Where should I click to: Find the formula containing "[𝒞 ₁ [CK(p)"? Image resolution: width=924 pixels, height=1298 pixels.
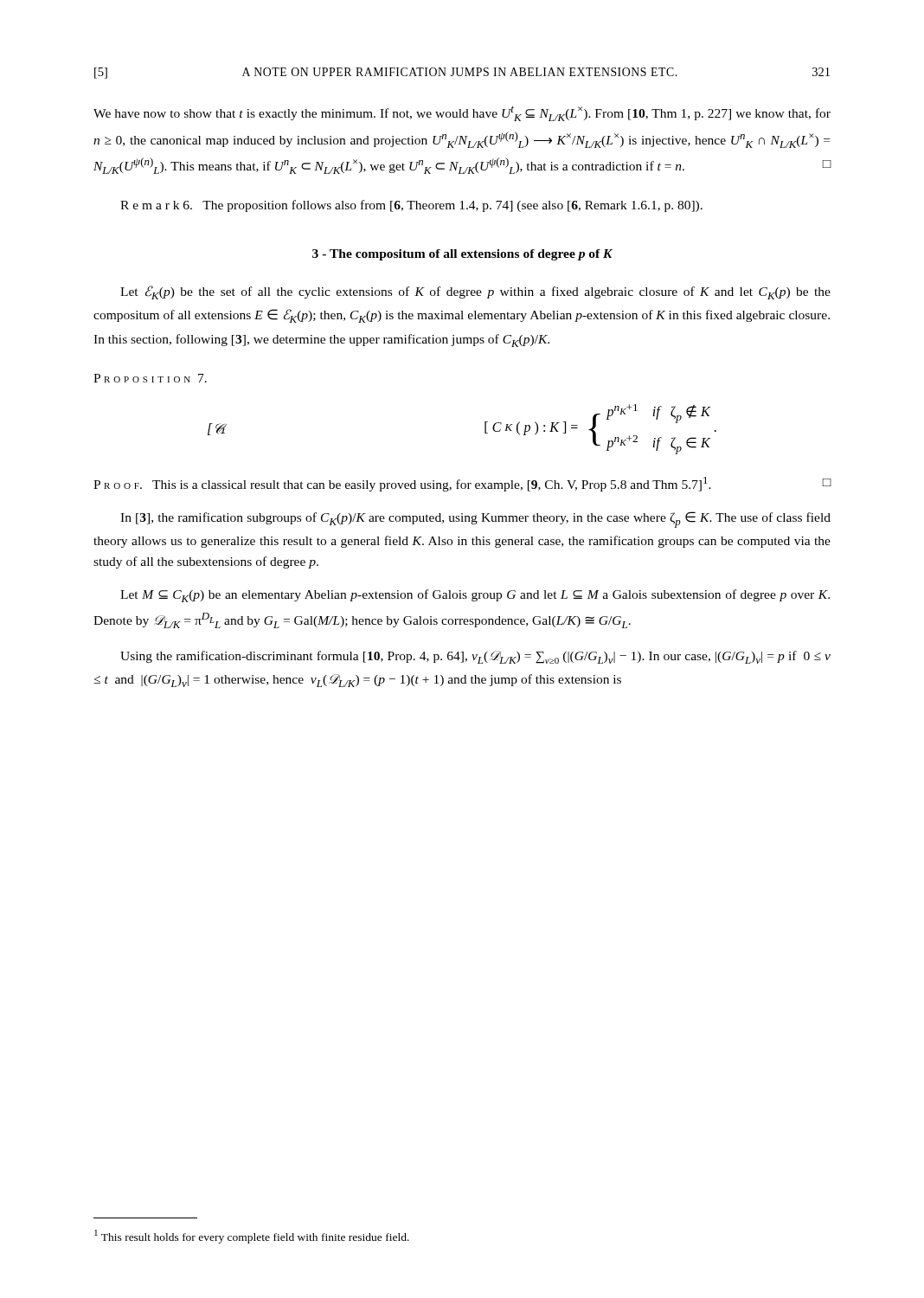(462, 428)
